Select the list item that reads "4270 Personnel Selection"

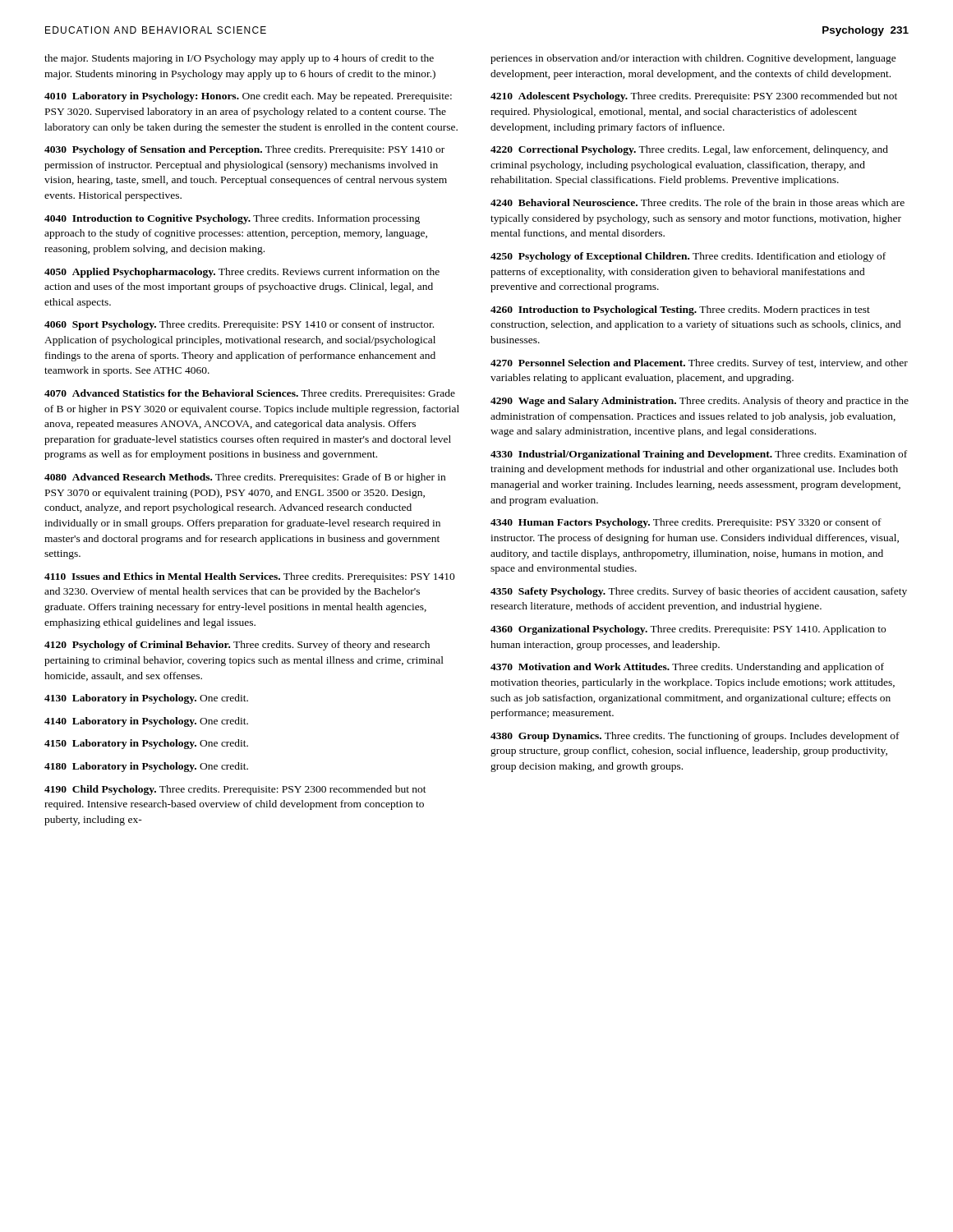pyautogui.click(x=700, y=371)
